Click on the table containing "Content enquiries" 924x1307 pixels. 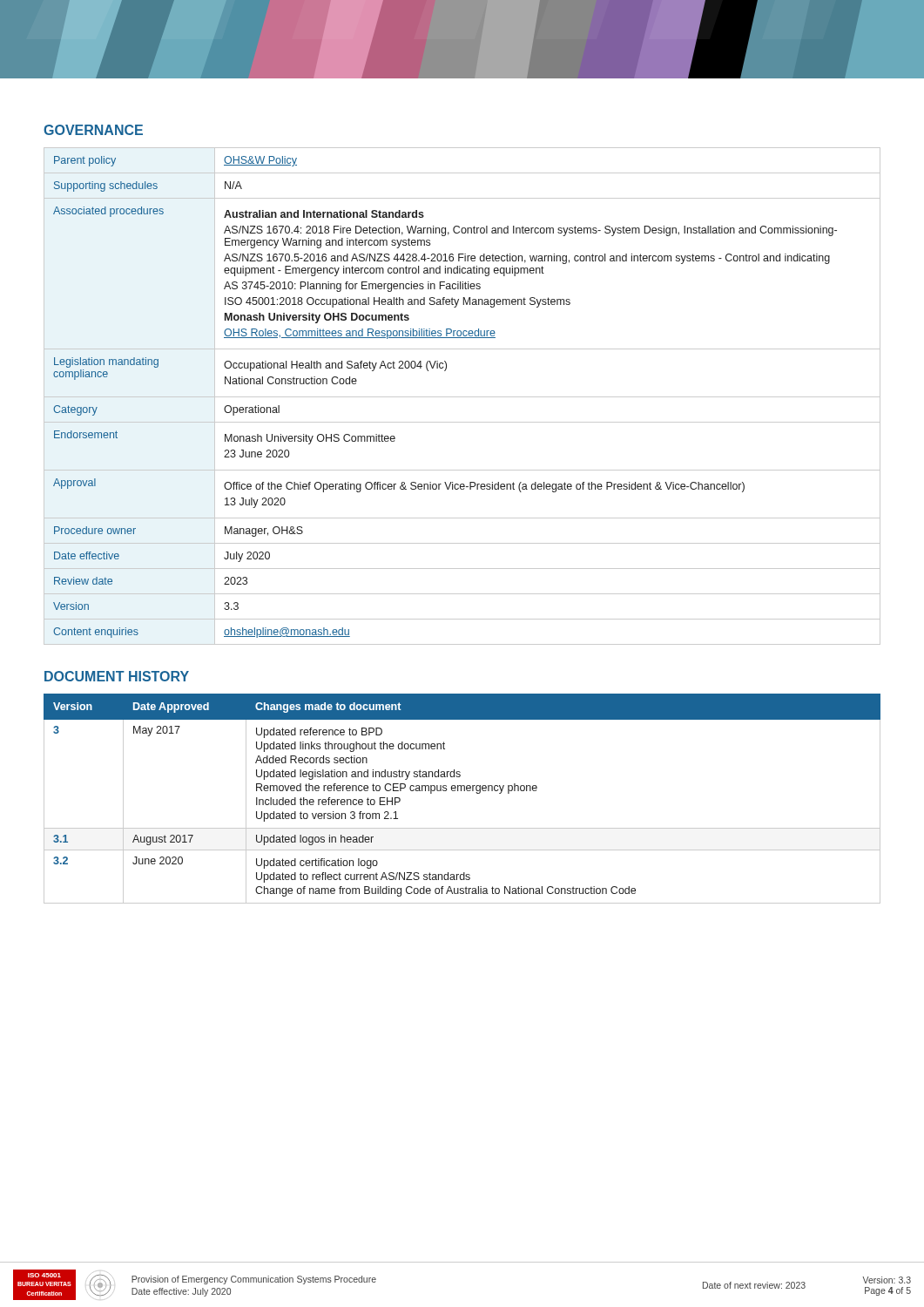(x=462, y=396)
